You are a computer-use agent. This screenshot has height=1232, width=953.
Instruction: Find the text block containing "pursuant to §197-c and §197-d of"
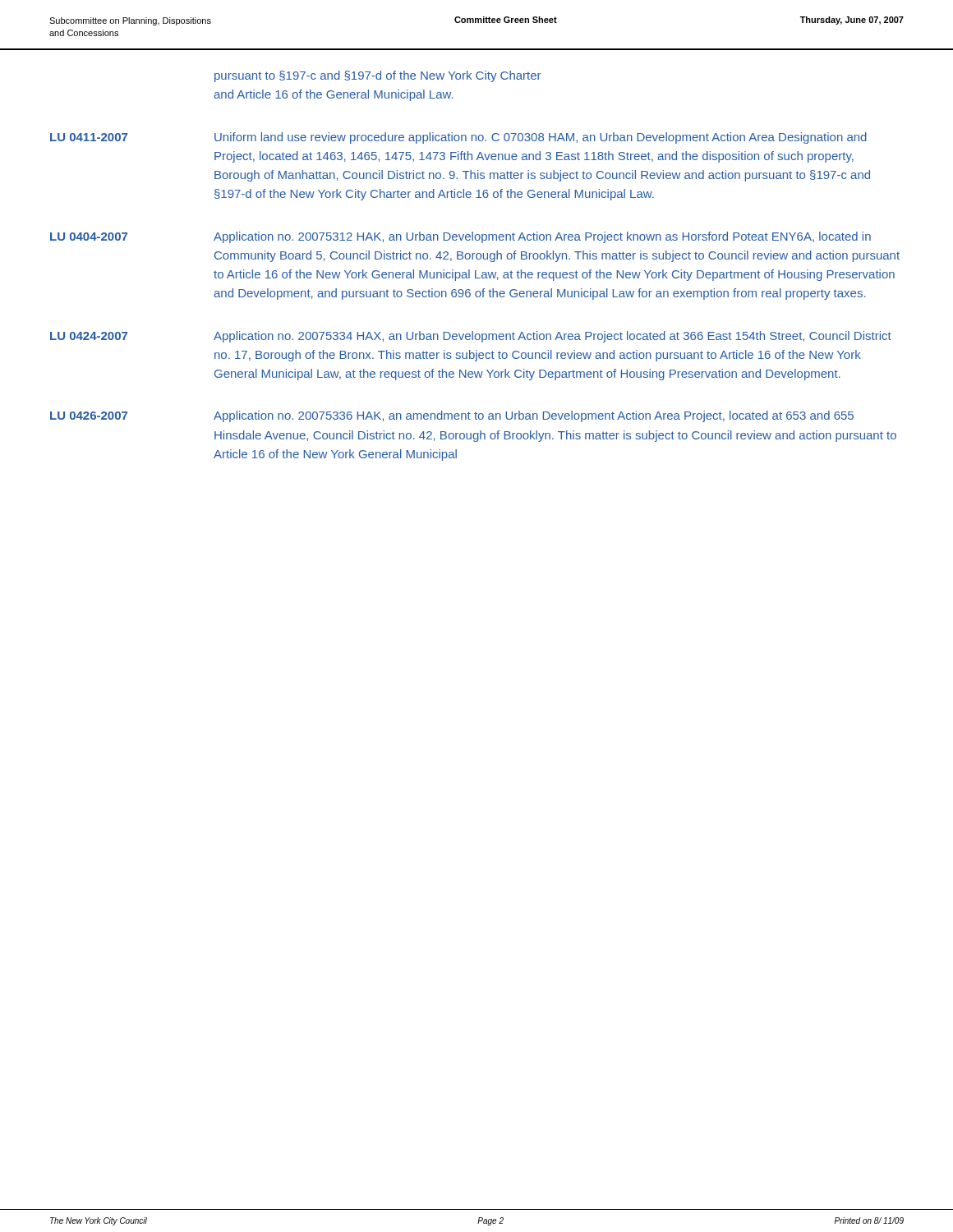[x=377, y=85]
